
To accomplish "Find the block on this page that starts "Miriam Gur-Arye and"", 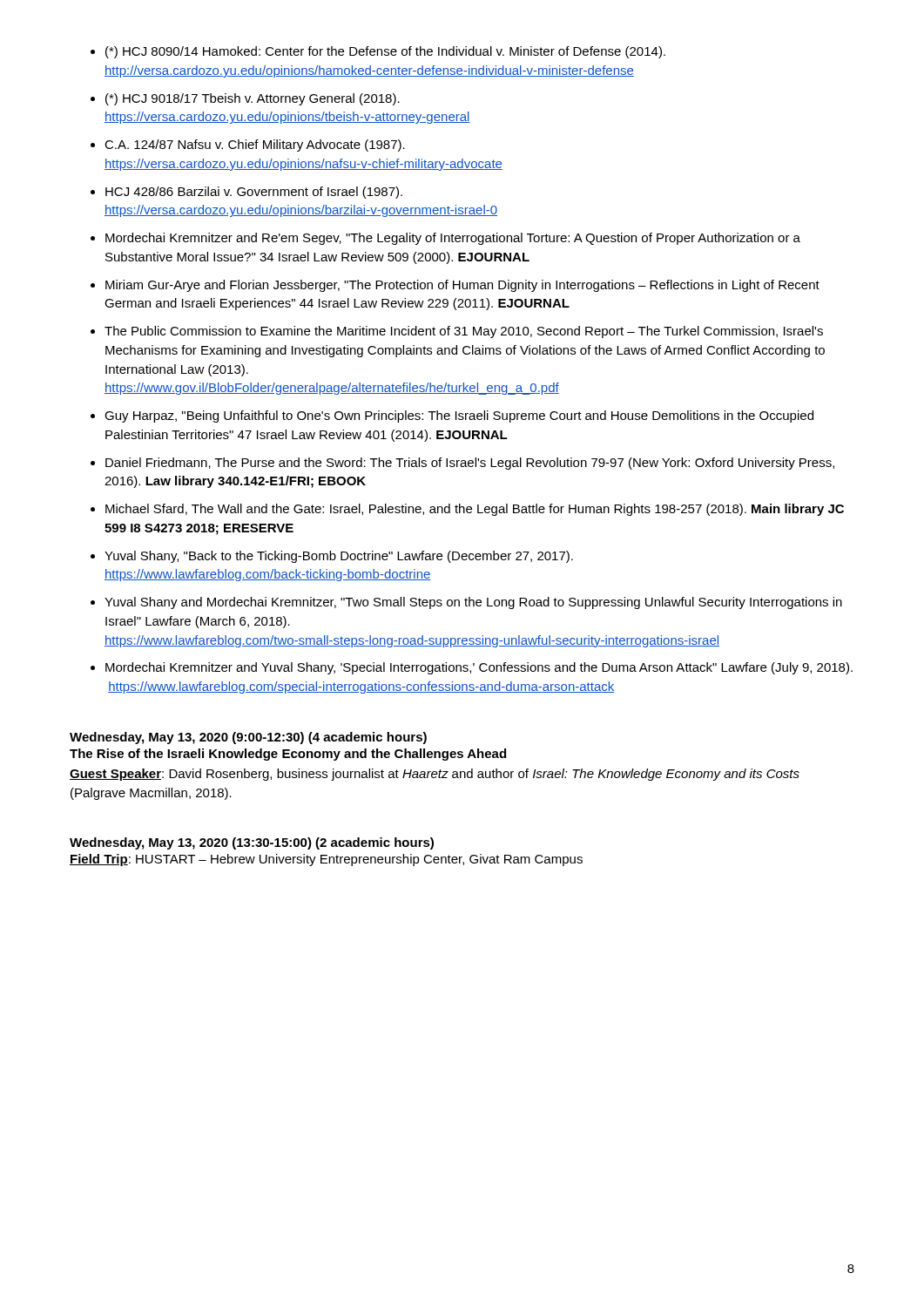I will pyautogui.click(x=462, y=294).
